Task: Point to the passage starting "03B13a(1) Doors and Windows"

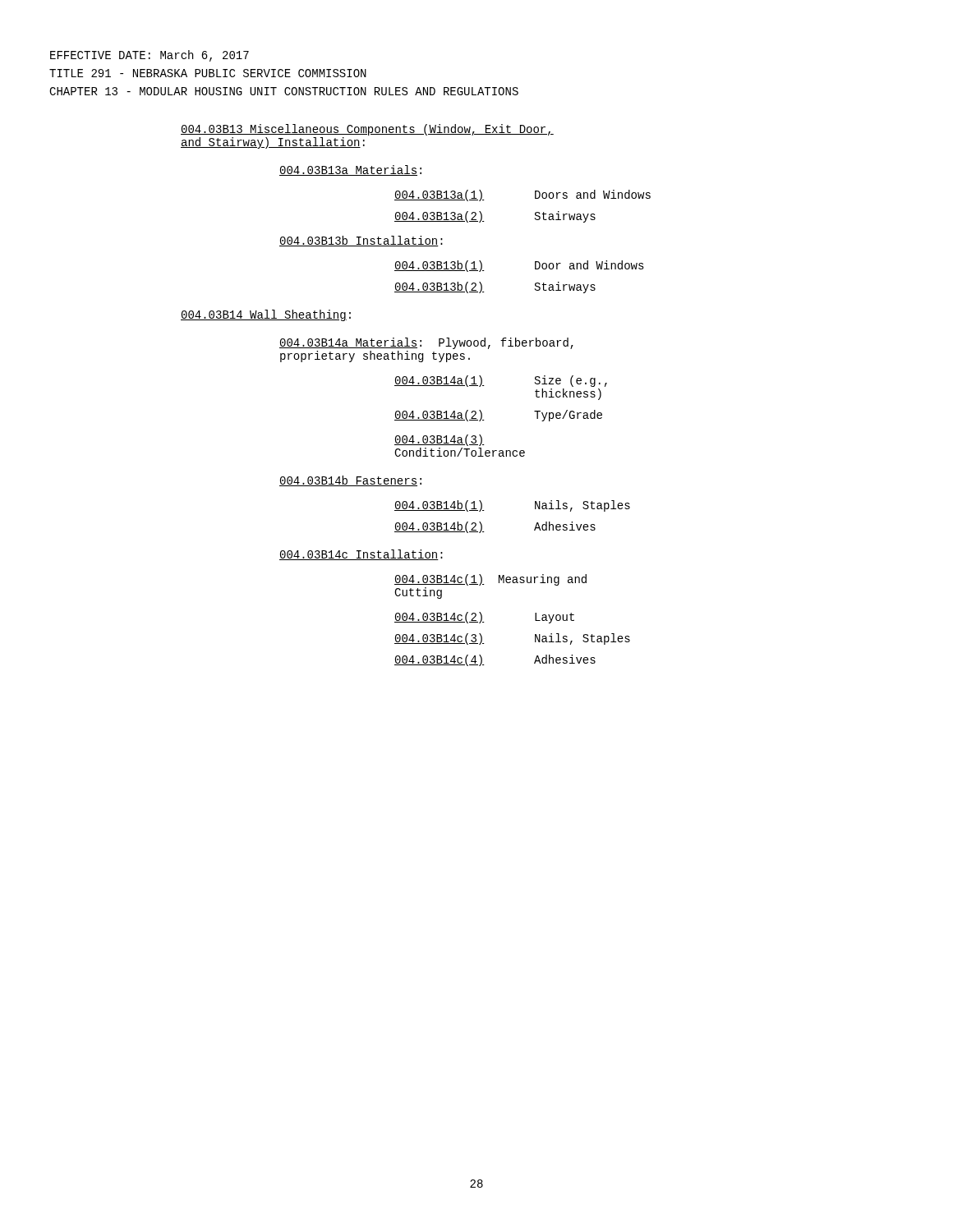Action: 523,195
